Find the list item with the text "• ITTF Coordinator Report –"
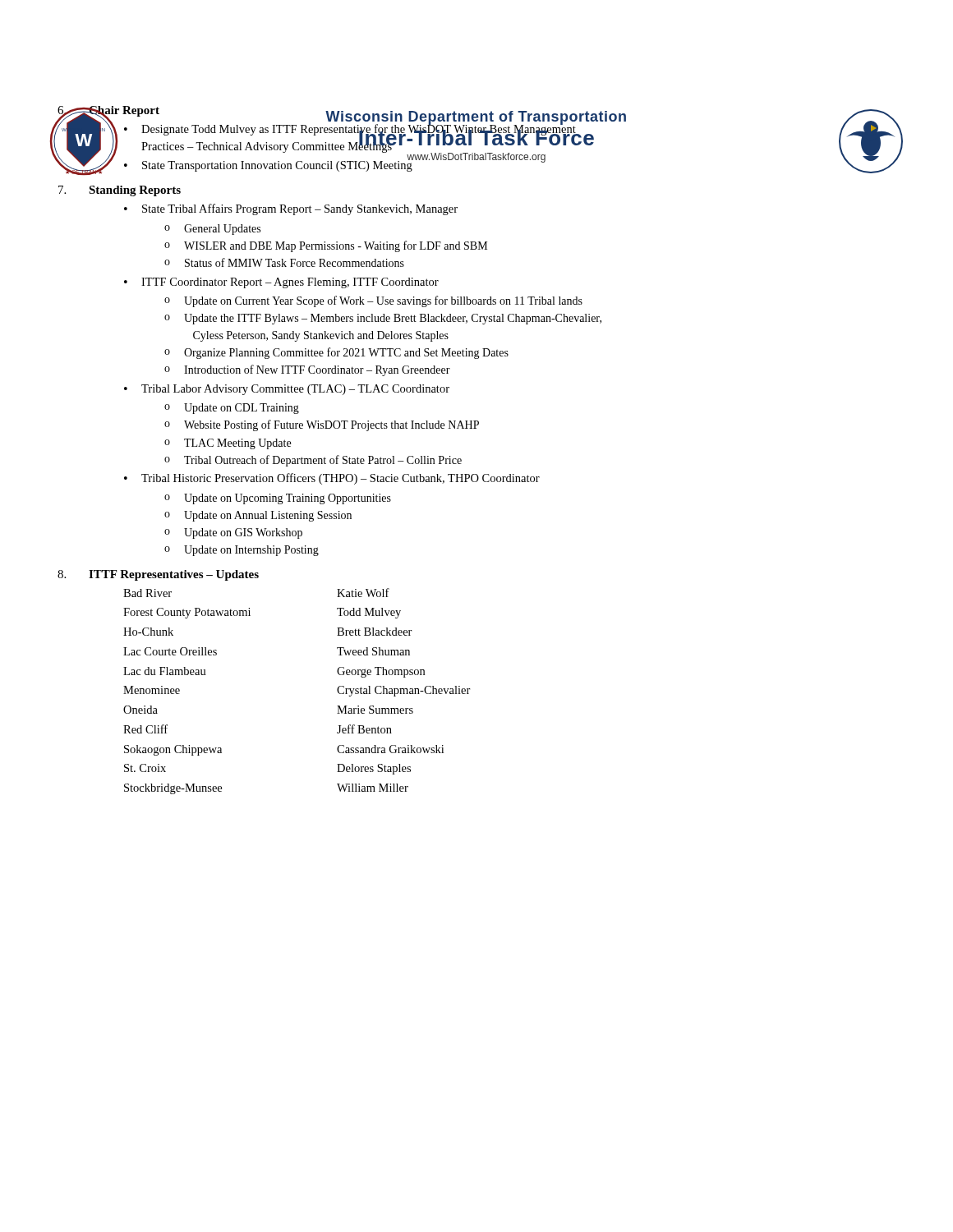 tap(281, 282)
